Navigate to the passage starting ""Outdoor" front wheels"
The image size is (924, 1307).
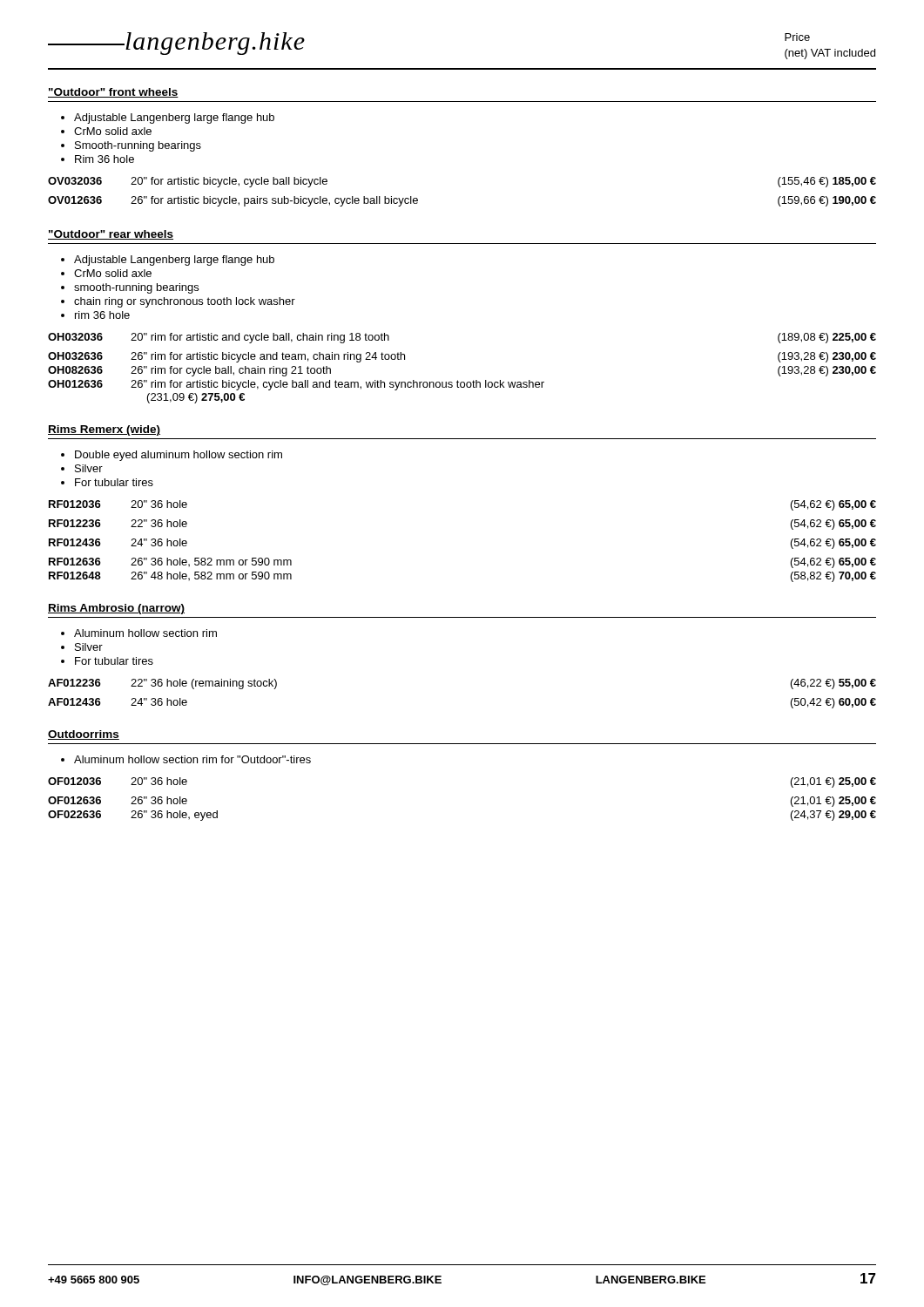(113, 92)
